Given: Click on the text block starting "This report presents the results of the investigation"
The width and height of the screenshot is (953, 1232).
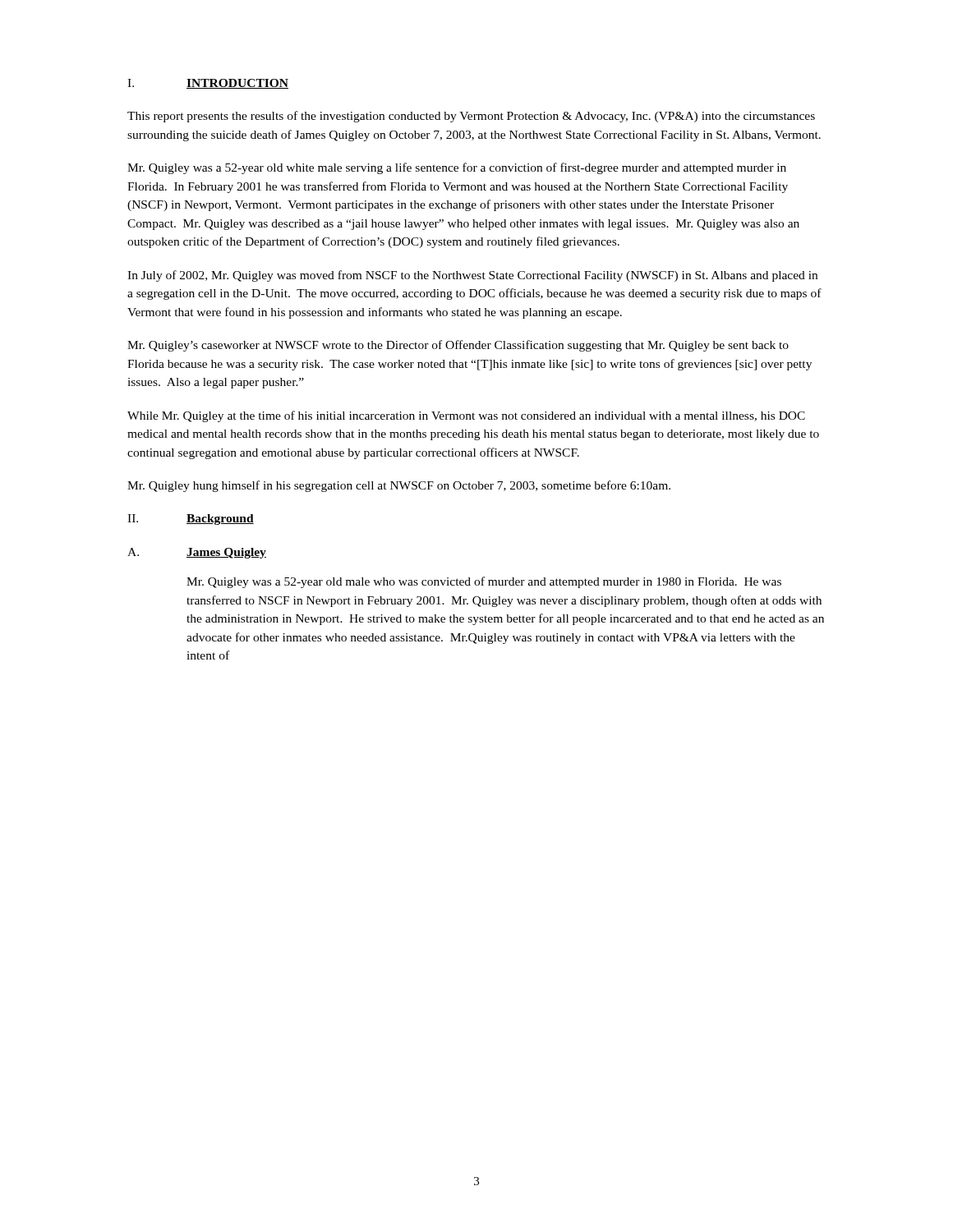Looking at the screenshot, I should (474, 125).
